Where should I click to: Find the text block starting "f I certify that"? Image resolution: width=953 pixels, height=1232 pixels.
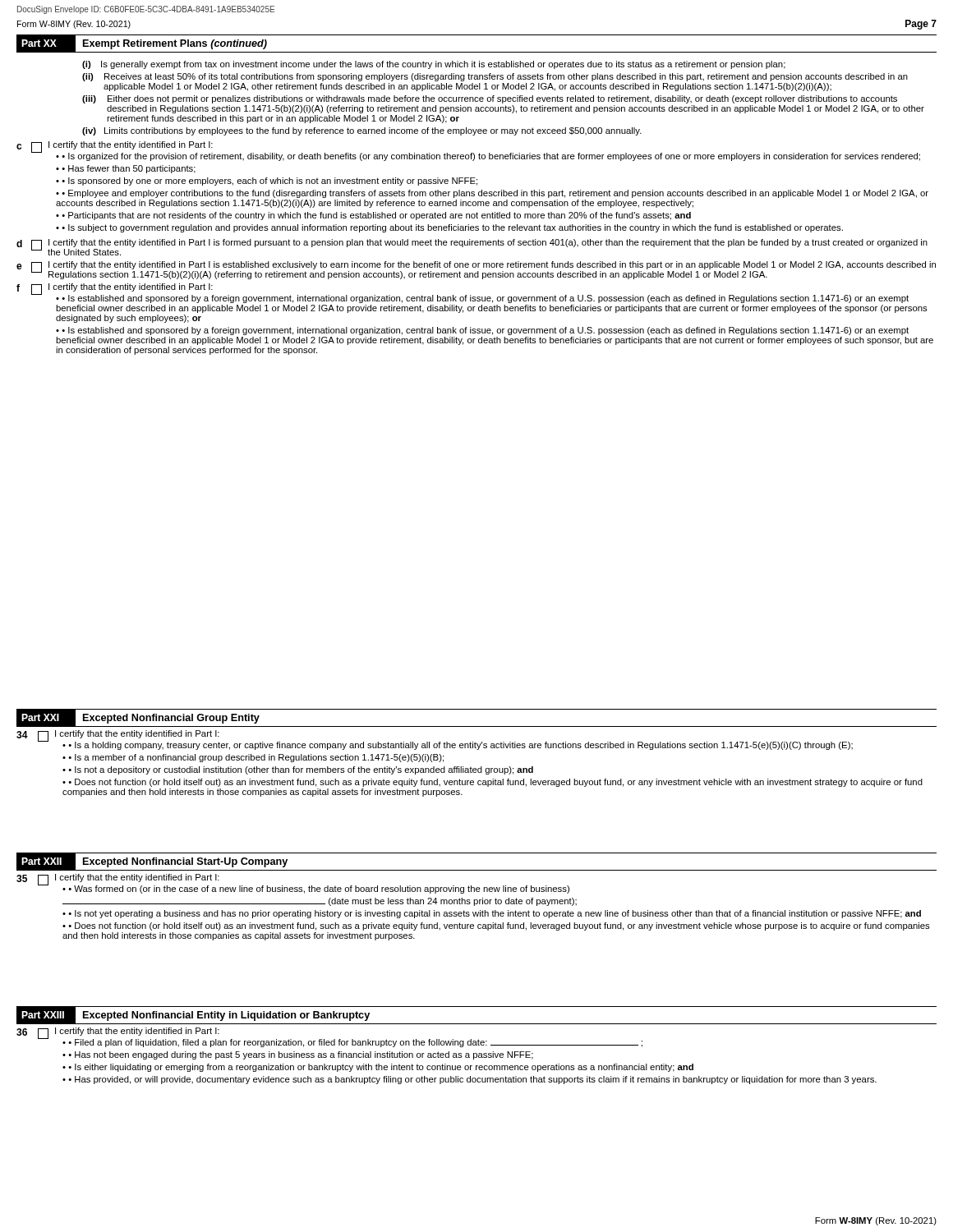[x=476, y=320]
